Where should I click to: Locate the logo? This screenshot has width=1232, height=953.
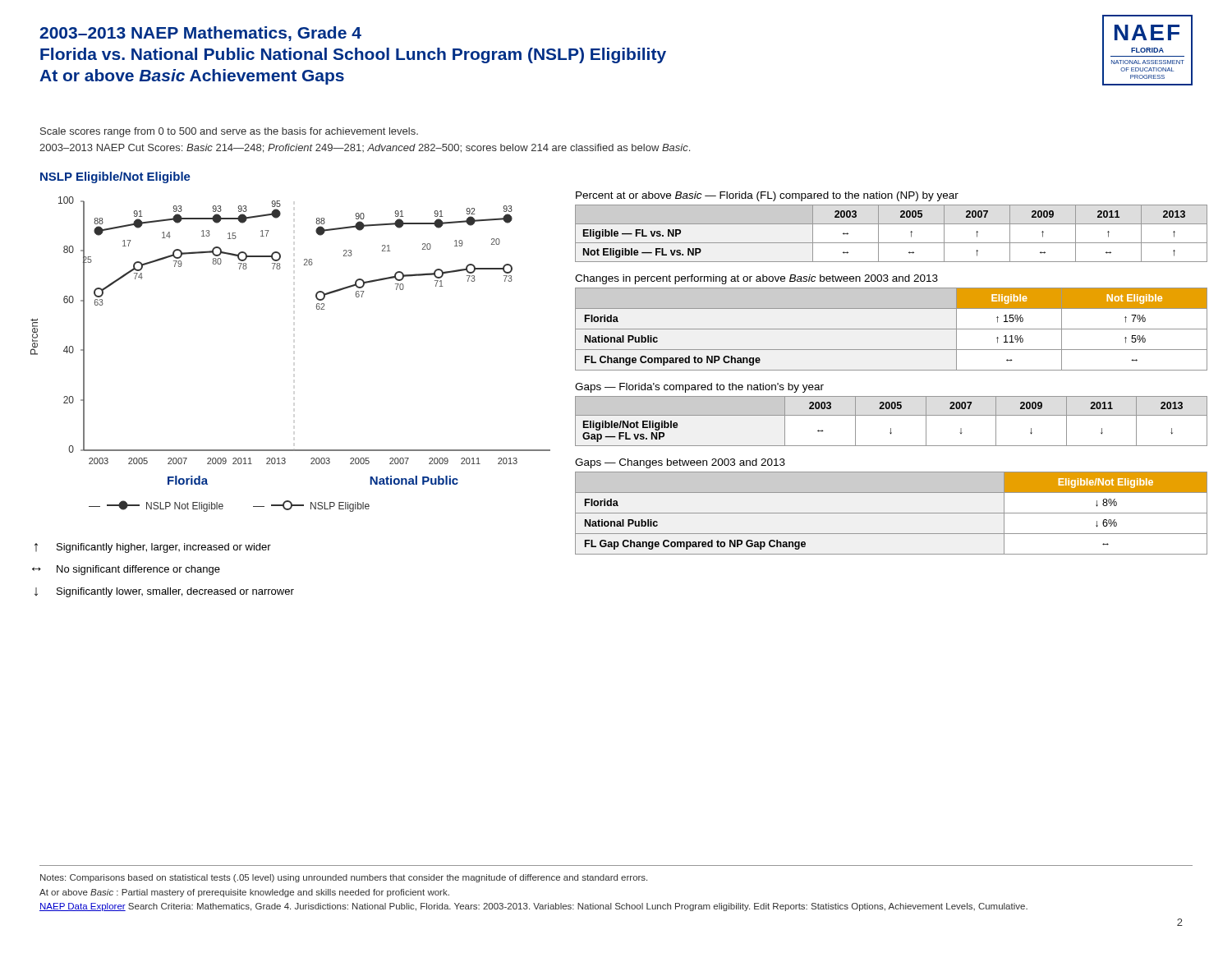coord(1147,50)
